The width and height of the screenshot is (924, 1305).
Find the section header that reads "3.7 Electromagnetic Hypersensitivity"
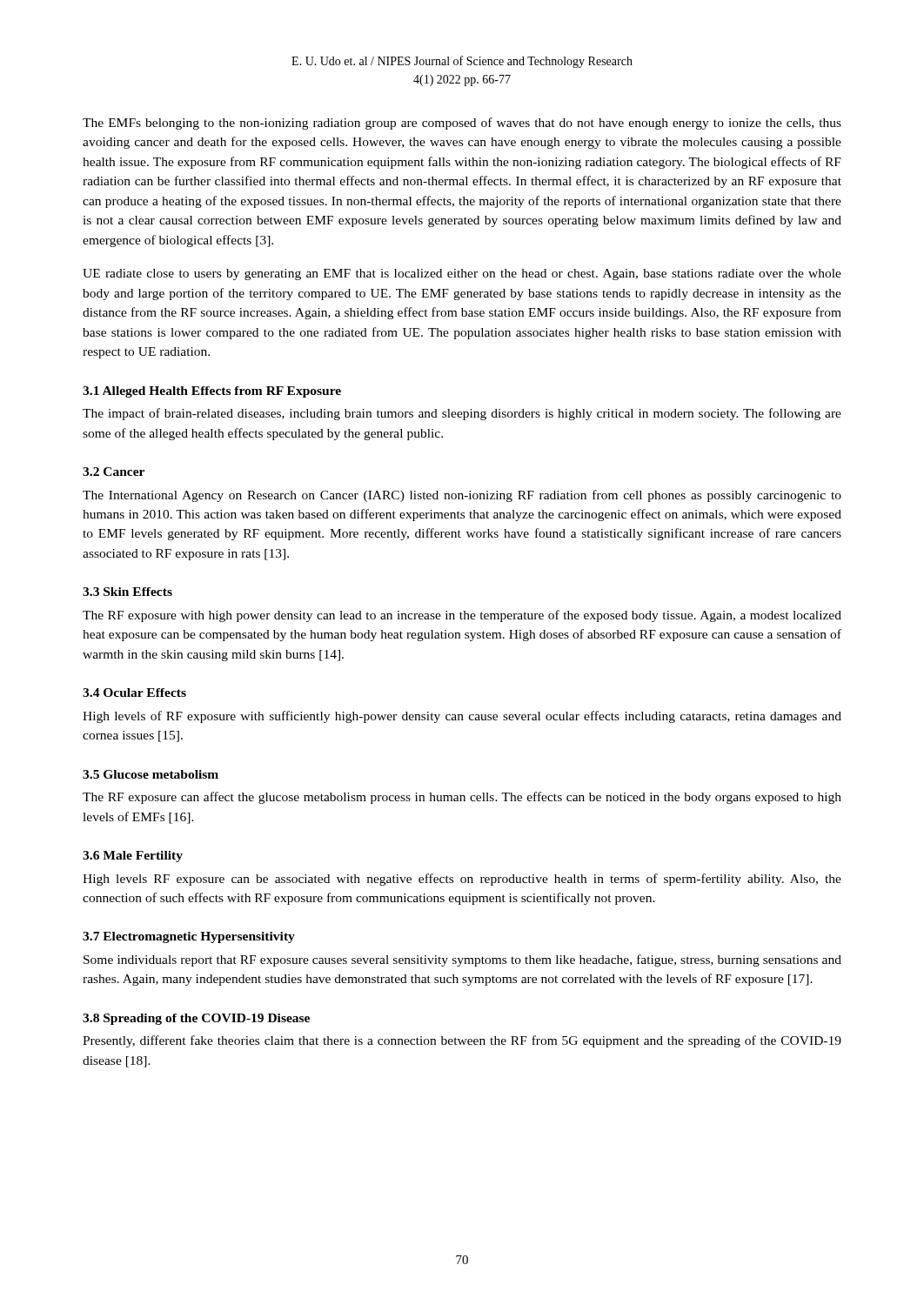click(x=189, y=936)
